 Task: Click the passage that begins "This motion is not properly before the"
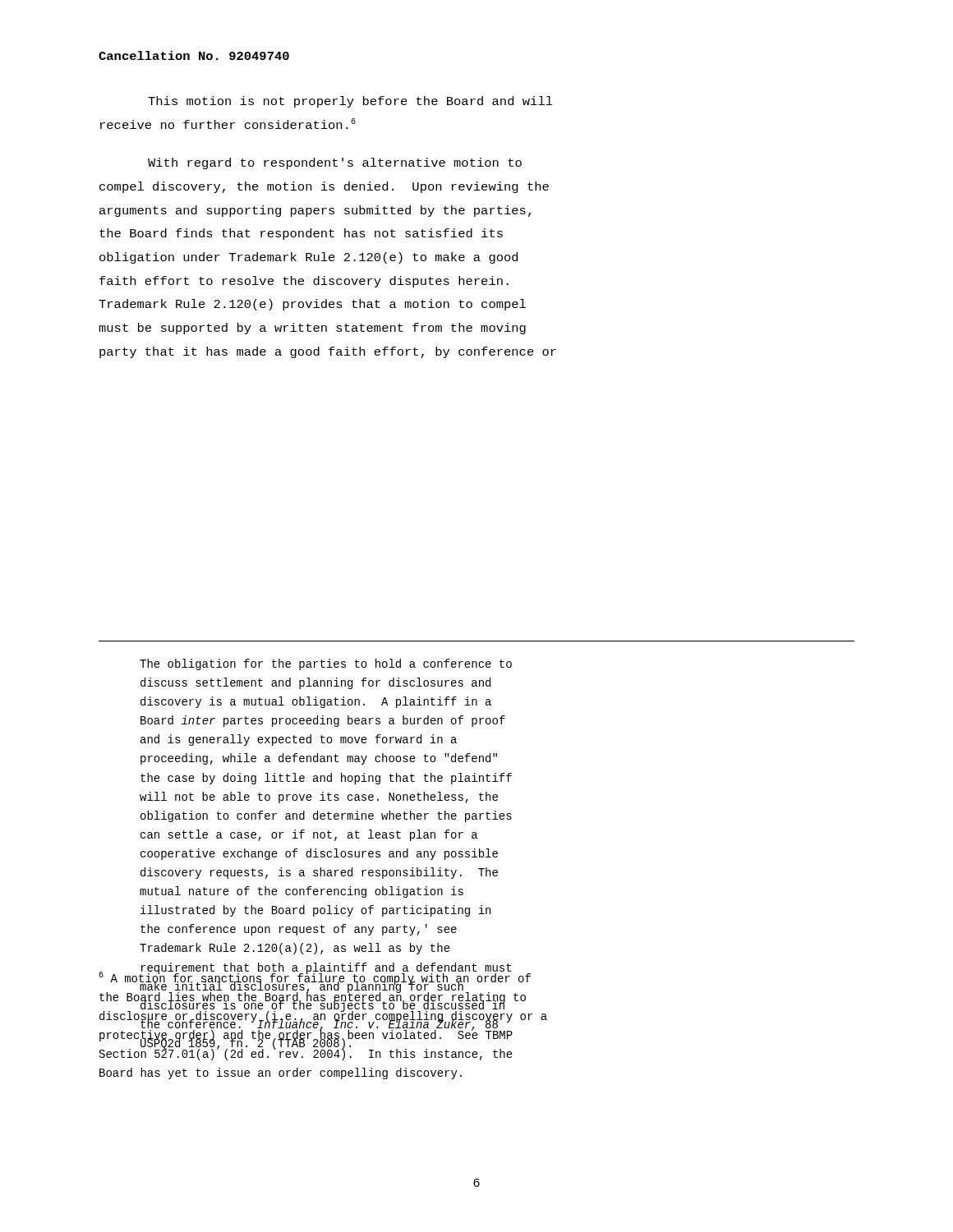(476, 227)
